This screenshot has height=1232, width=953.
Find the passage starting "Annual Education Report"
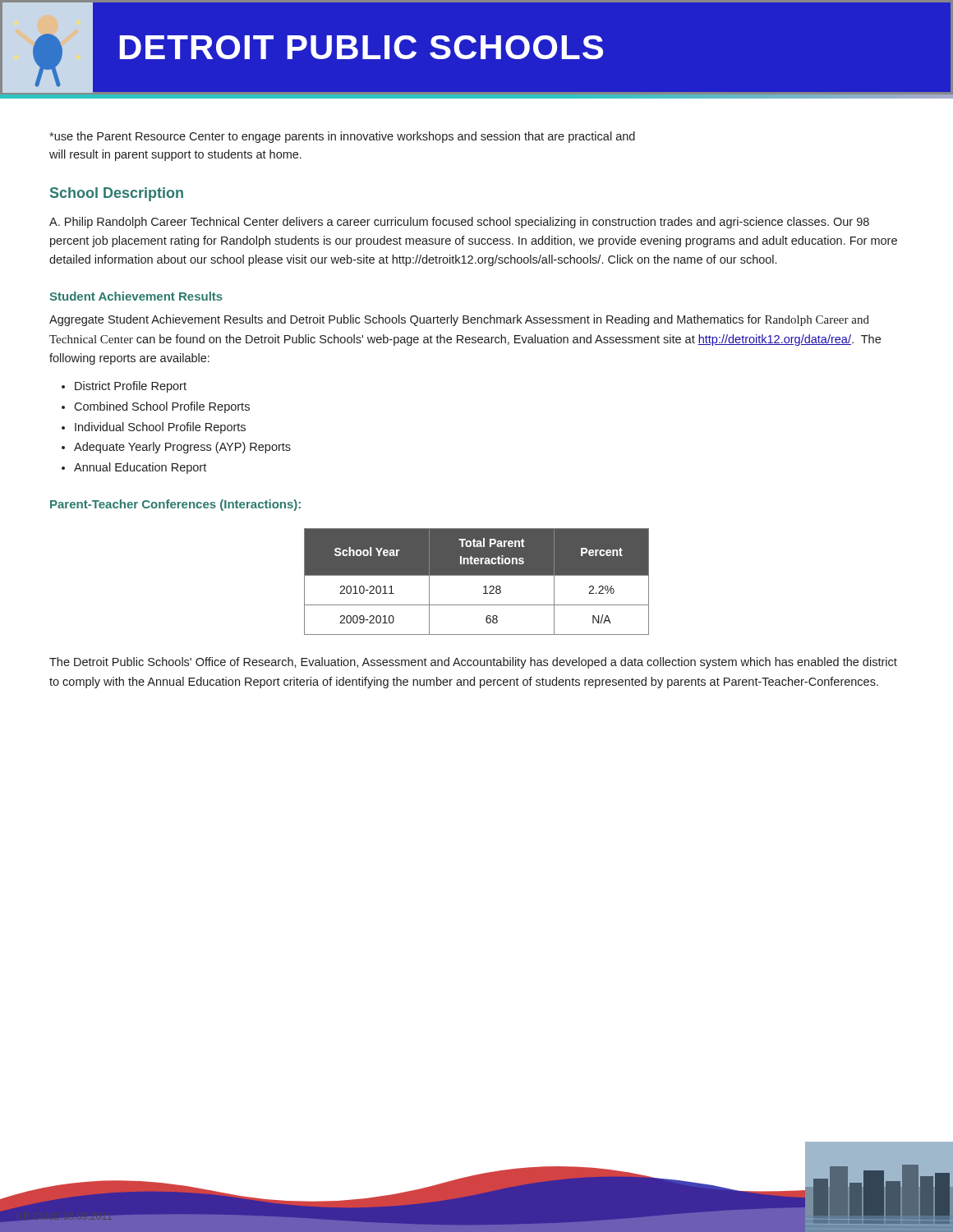[x=140, y=468]
